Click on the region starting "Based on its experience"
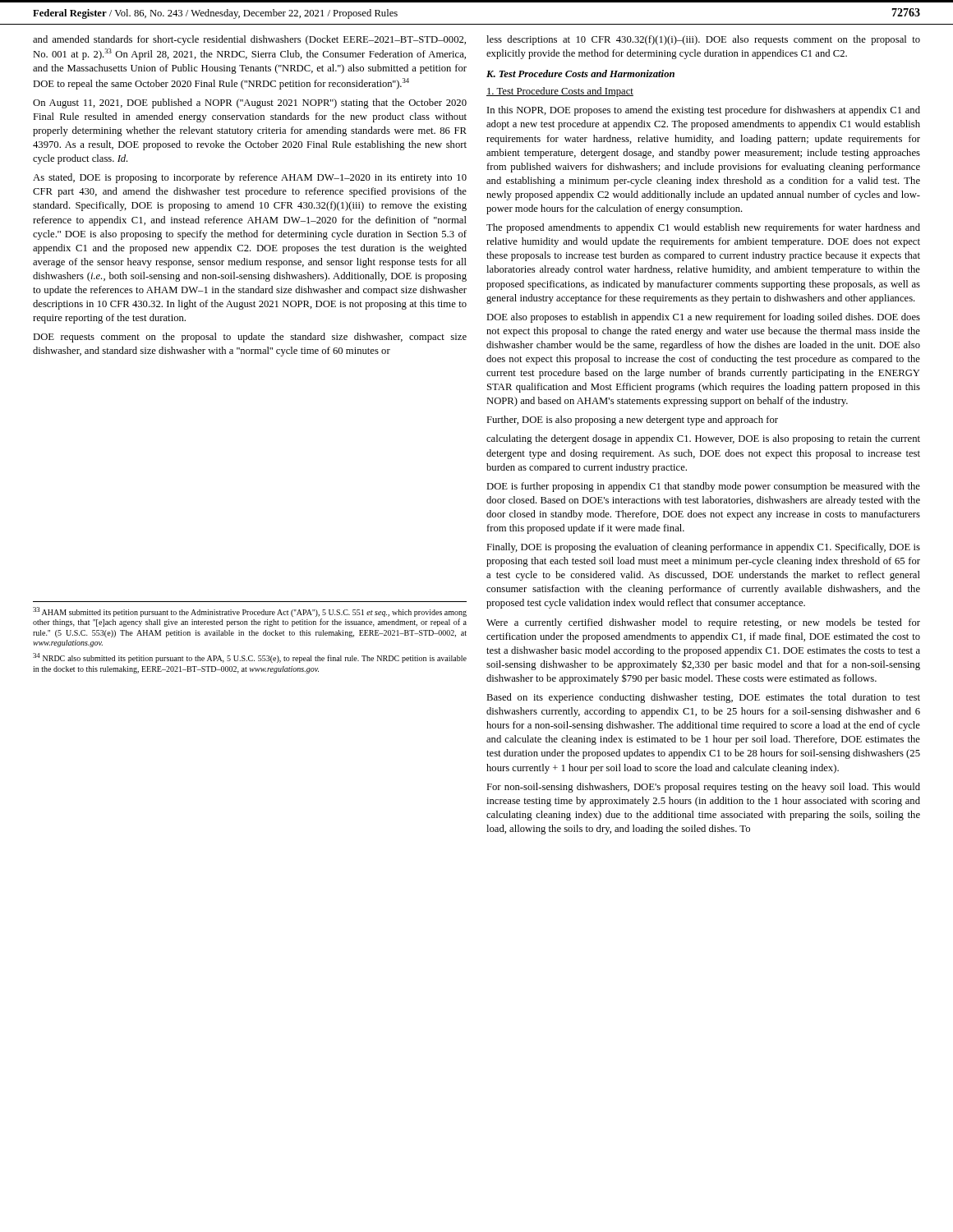 [x=703, y=733]
